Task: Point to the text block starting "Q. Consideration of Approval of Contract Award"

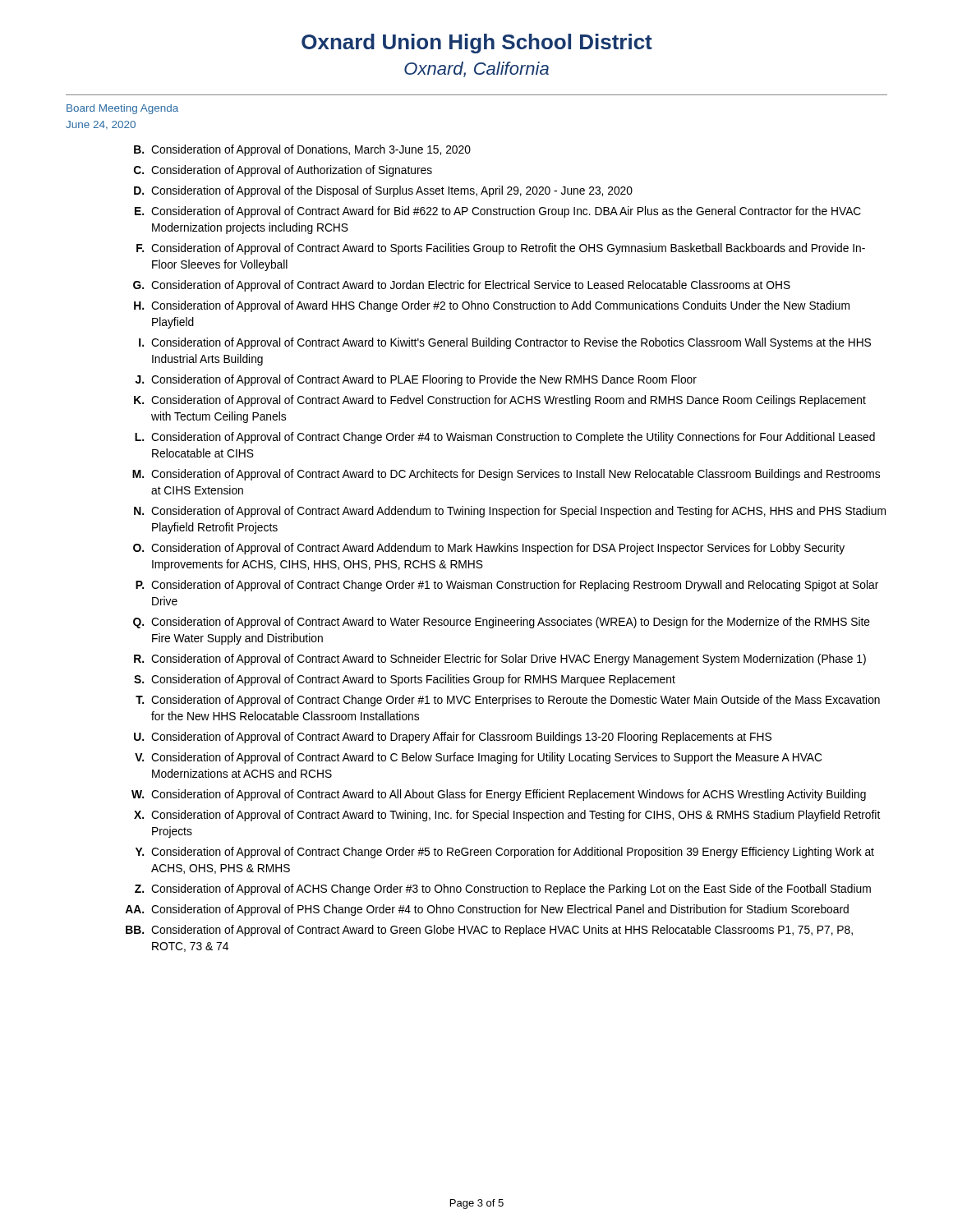Action: (x=501, y=630)
